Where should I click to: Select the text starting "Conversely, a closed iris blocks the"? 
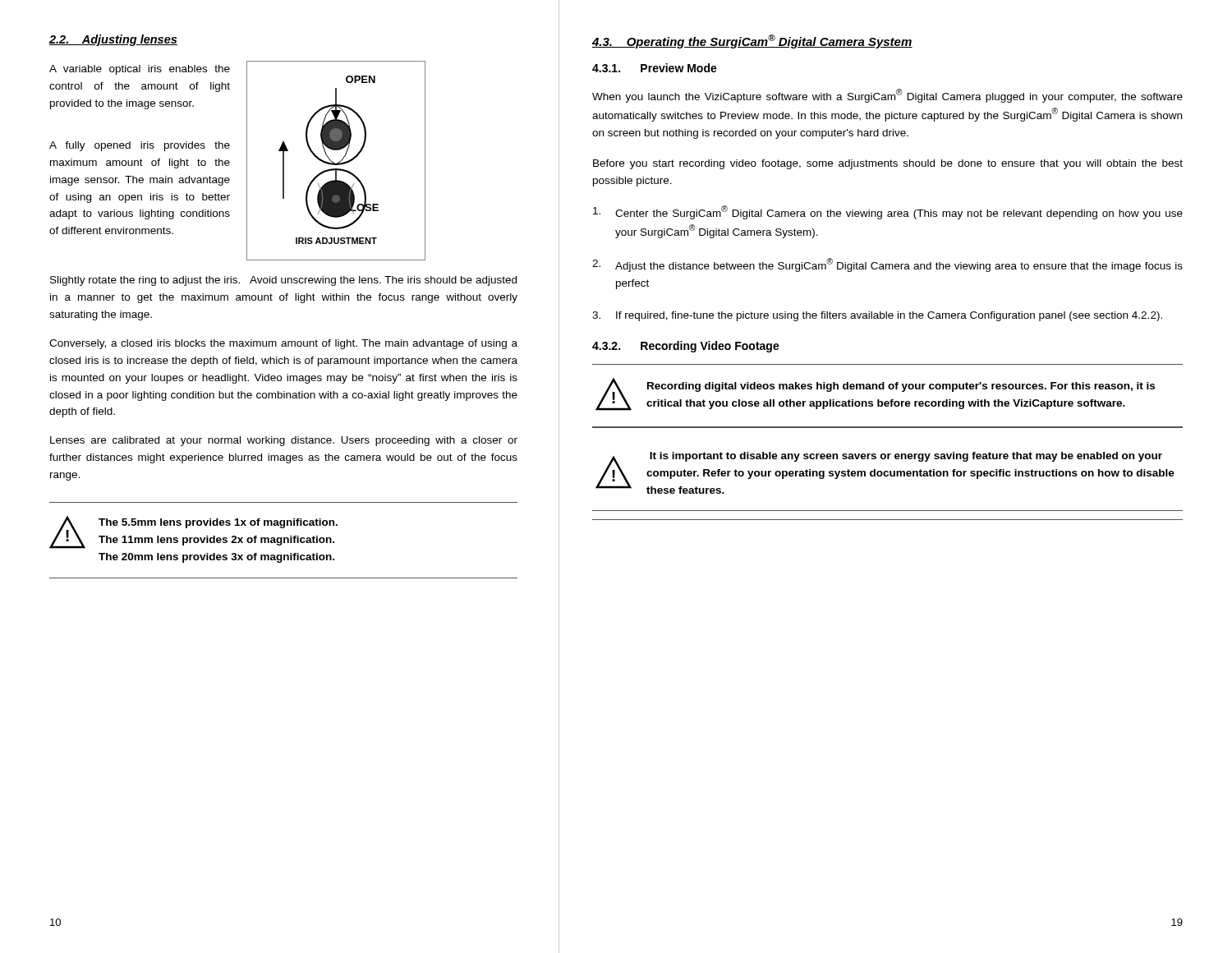(x=283, y=377)
